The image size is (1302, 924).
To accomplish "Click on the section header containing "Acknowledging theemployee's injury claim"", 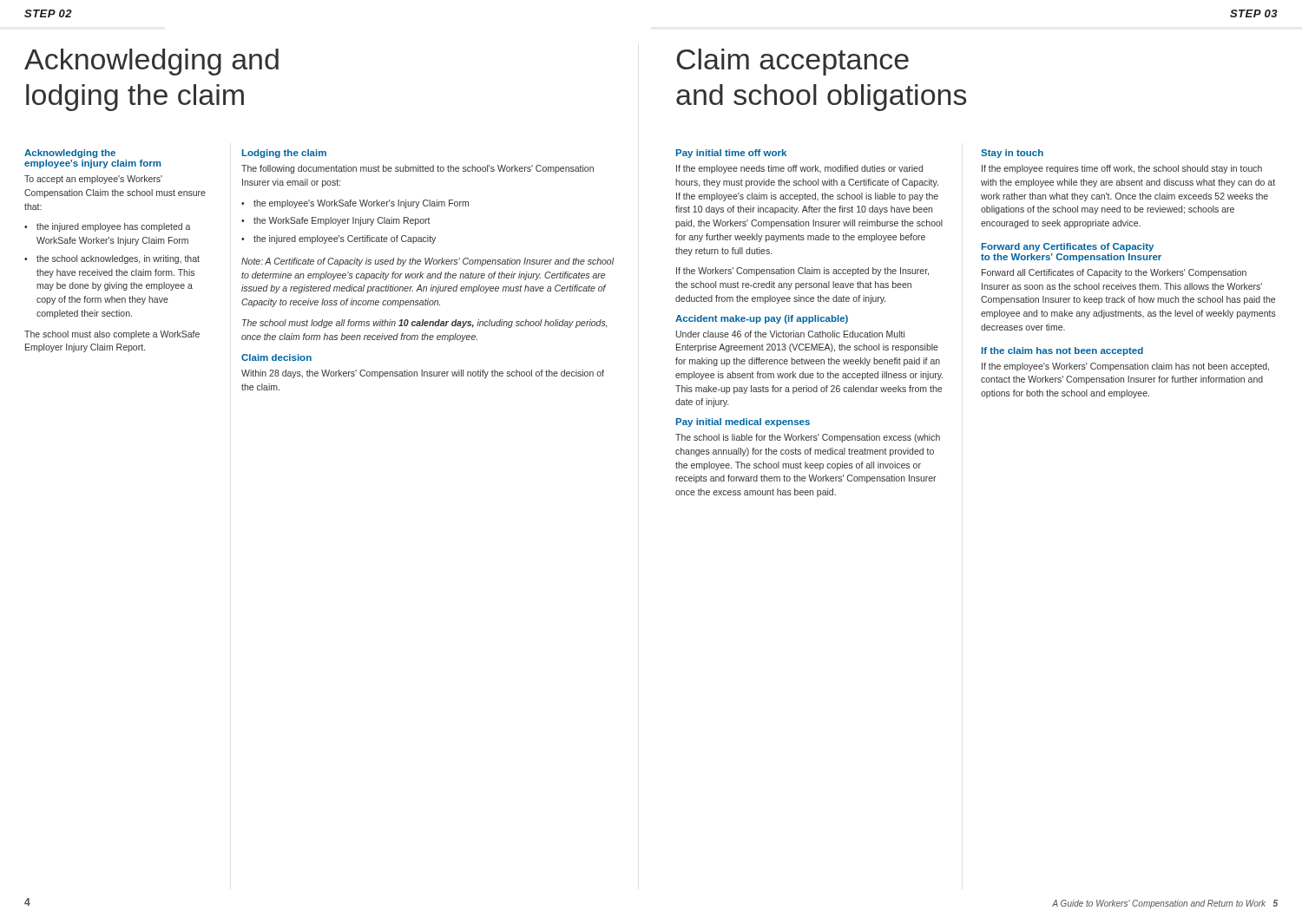I will click(x=118, y=158).
